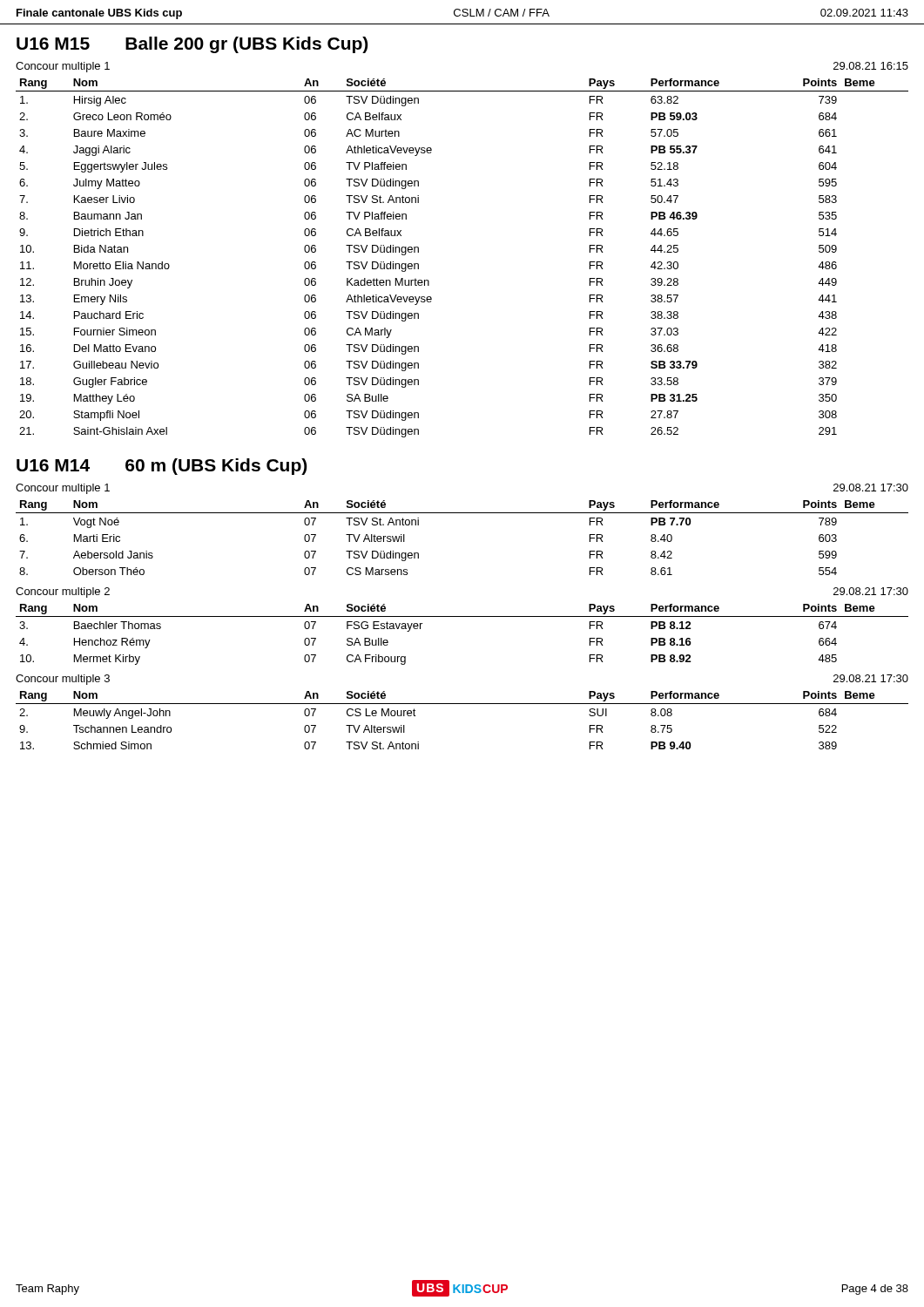Image resolution: width=924 pixels, height=1307 pixels.
Task: Where is the section header that starts "Balle 200 gr (UBS Kids"?
Action: 247,43
